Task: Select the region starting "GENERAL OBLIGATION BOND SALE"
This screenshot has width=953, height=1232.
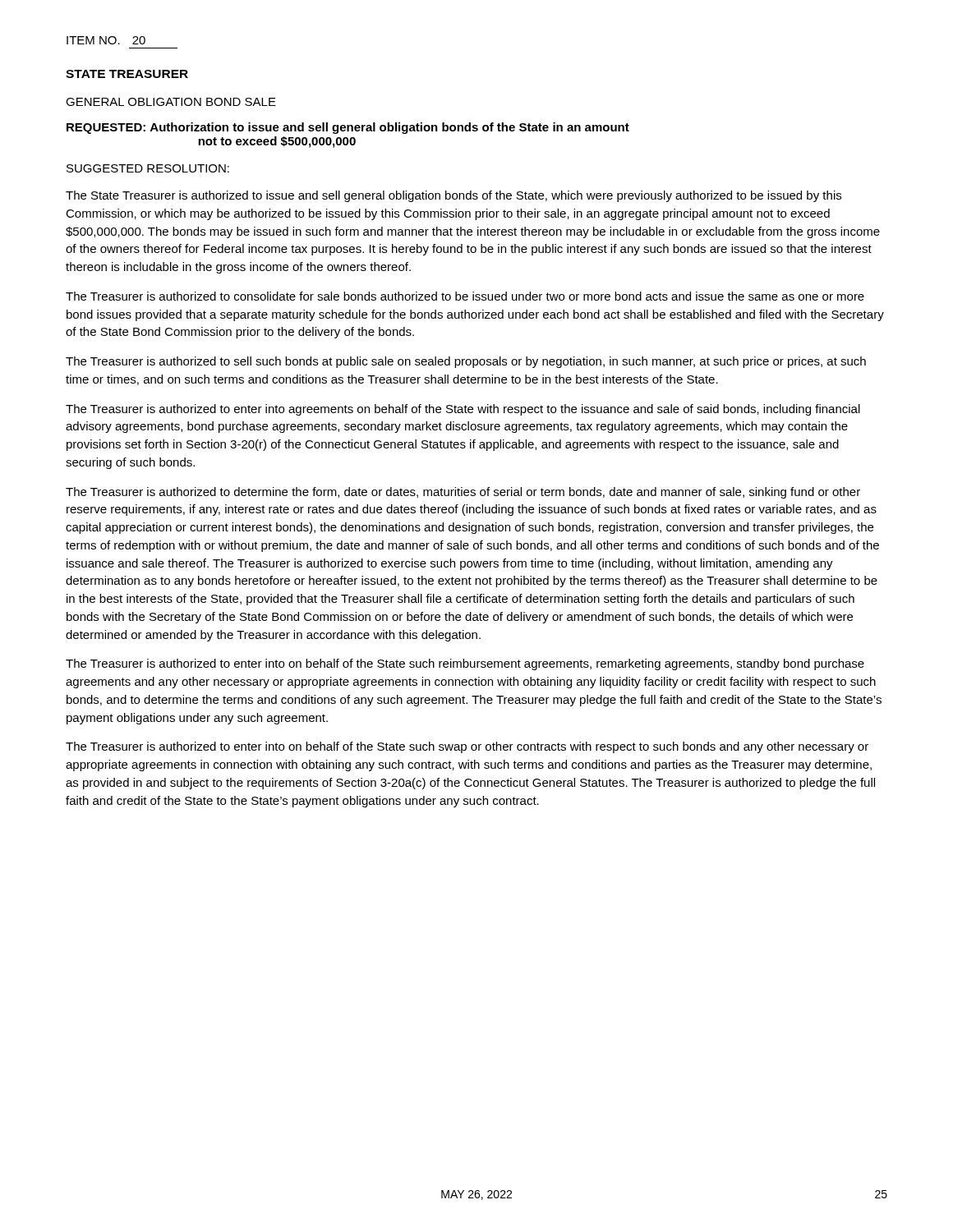Action: pyautogui.click(x=171, y=101)
